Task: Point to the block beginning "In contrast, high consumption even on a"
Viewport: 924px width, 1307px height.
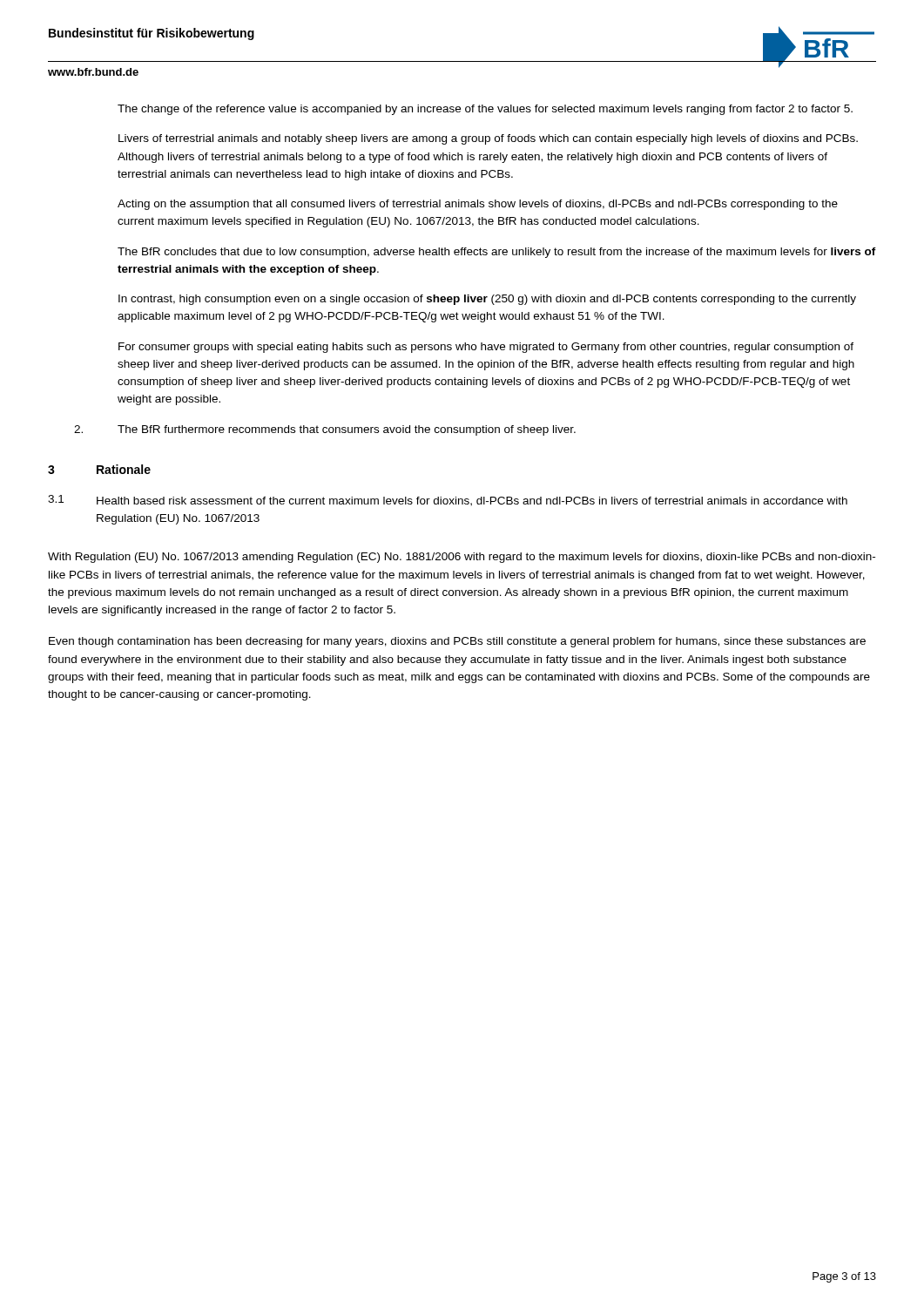Action: (487, 307)
